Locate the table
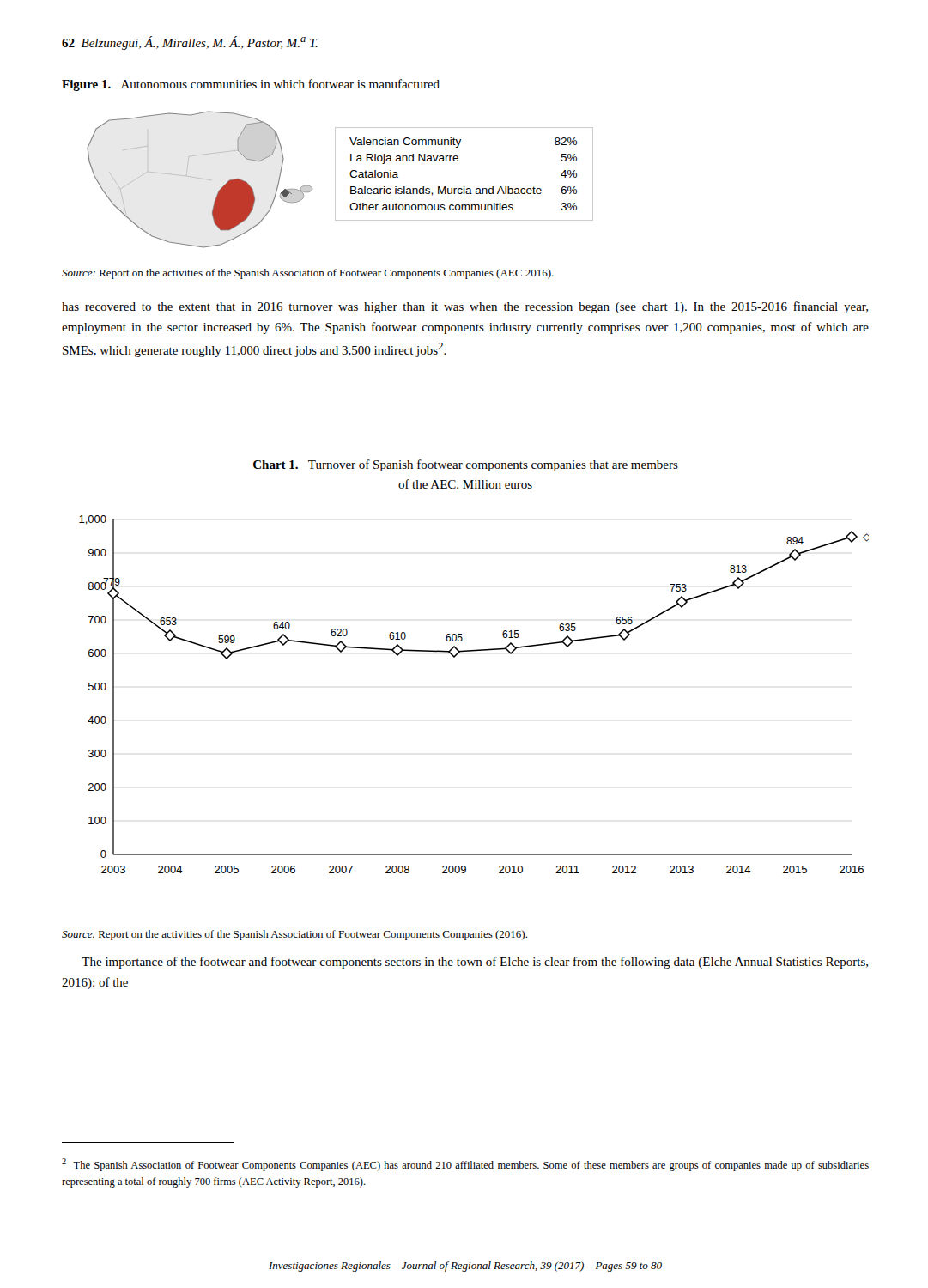The height and width of the screenshot is (1288, 928). click(464, 174)
